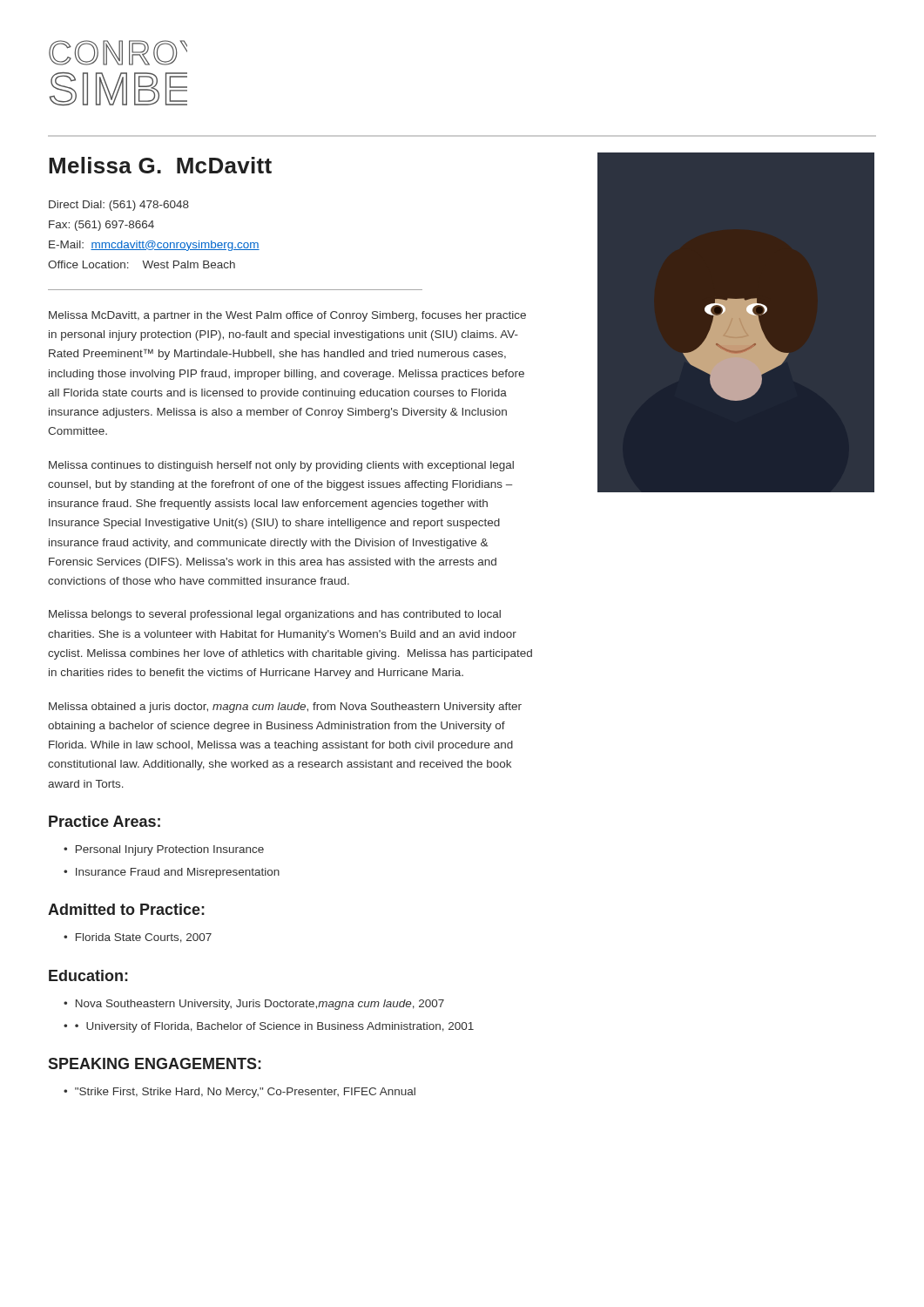Locate the block of text that opens with "Insurance Fraud and"
This screenshot has height=1307, width=924.
177,872
